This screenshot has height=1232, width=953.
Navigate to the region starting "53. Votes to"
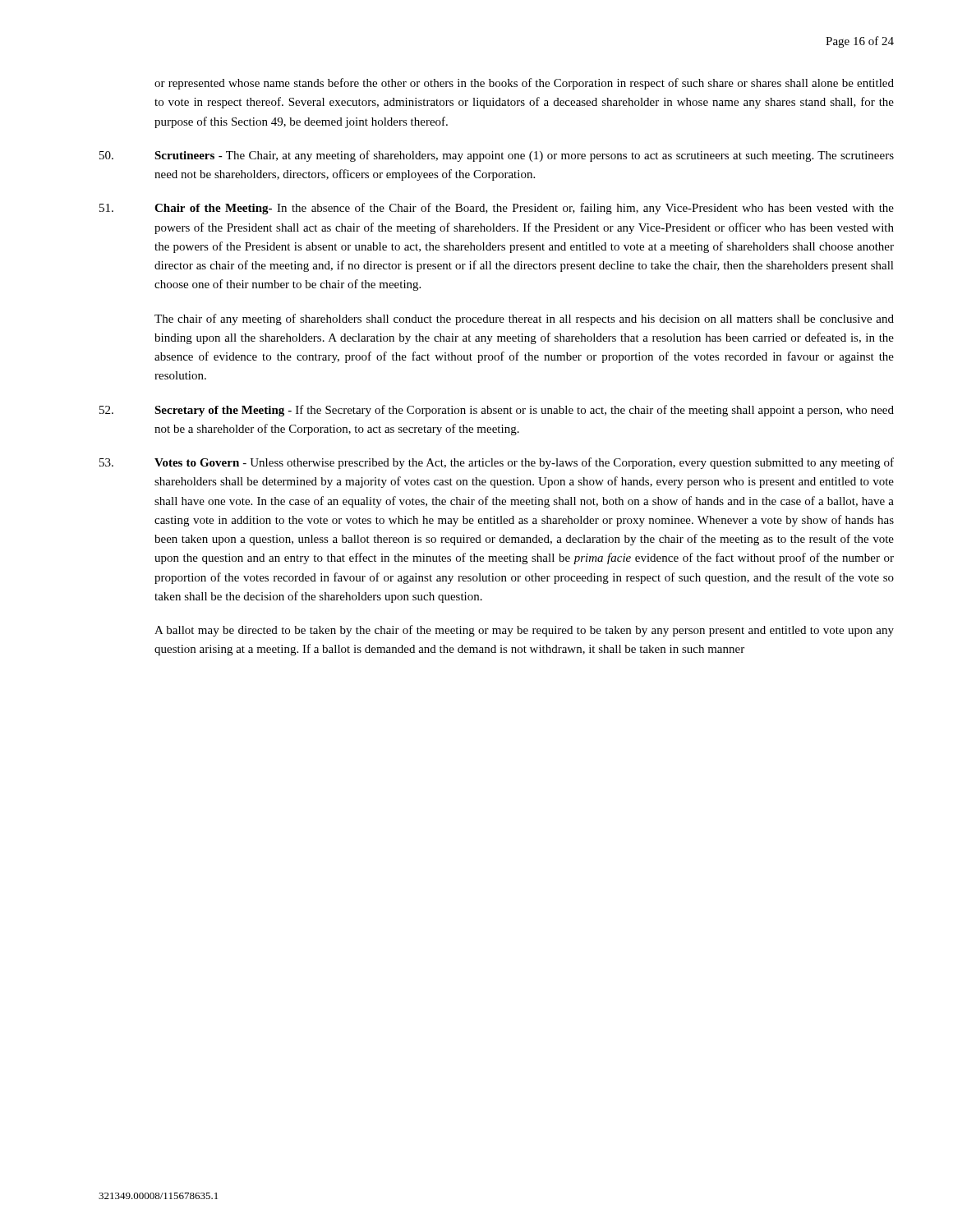click(x=496, y=530)
